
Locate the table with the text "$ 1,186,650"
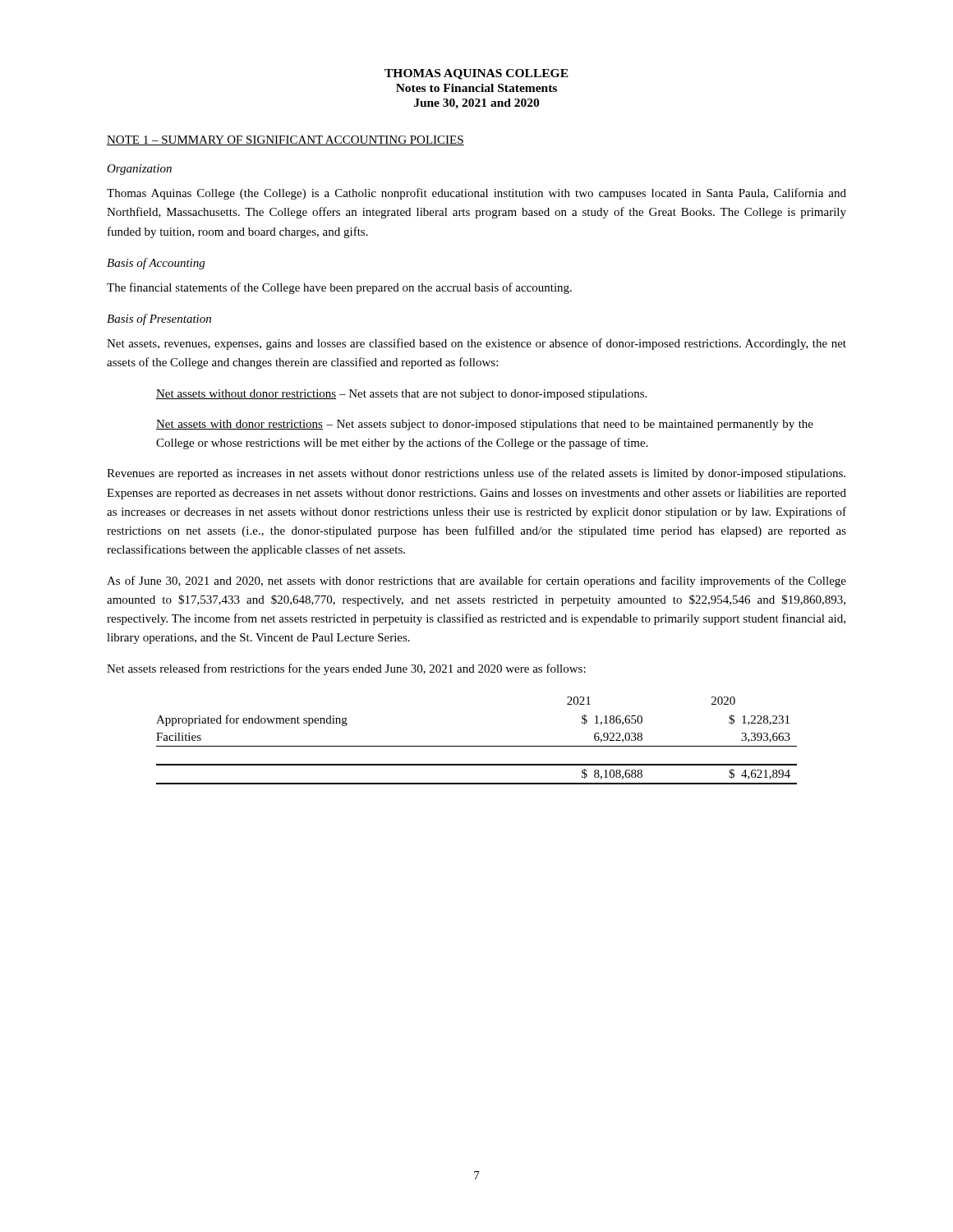click(476, 739)
